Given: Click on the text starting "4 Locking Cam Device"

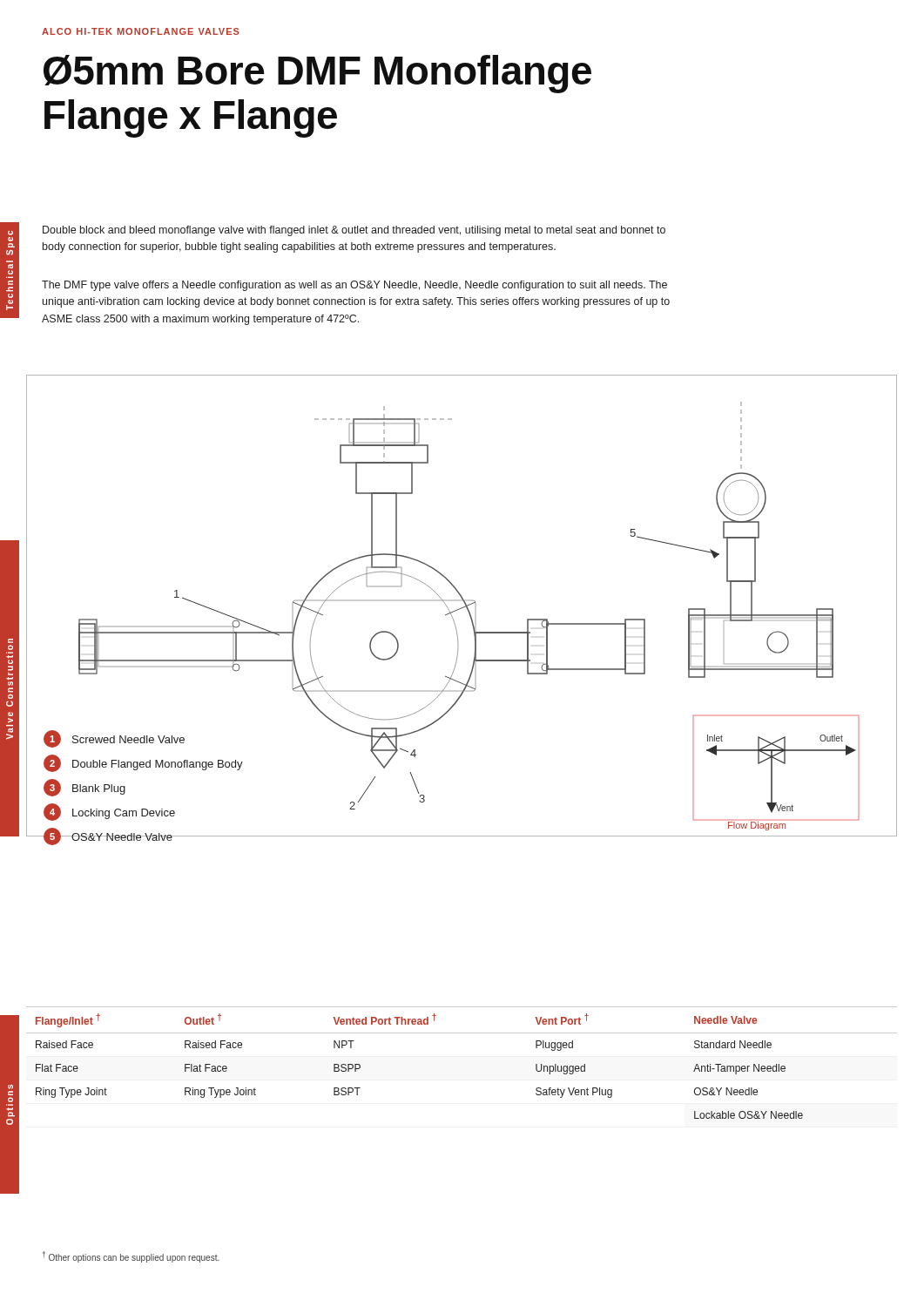Looking at the screenshot, I should [109, 812].
